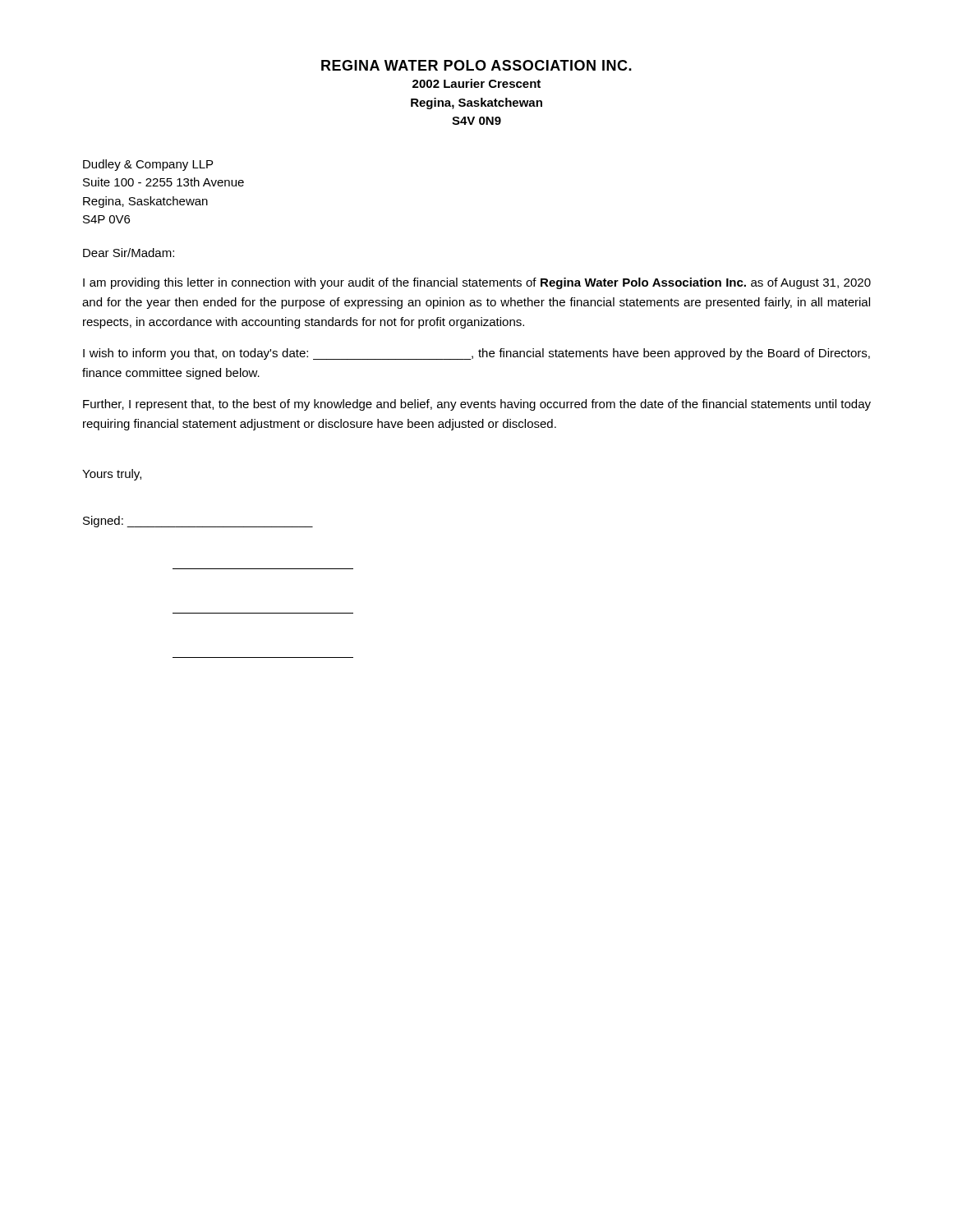Find the block on this page that starts "I wish to inform you that,"

coord(476,362)
